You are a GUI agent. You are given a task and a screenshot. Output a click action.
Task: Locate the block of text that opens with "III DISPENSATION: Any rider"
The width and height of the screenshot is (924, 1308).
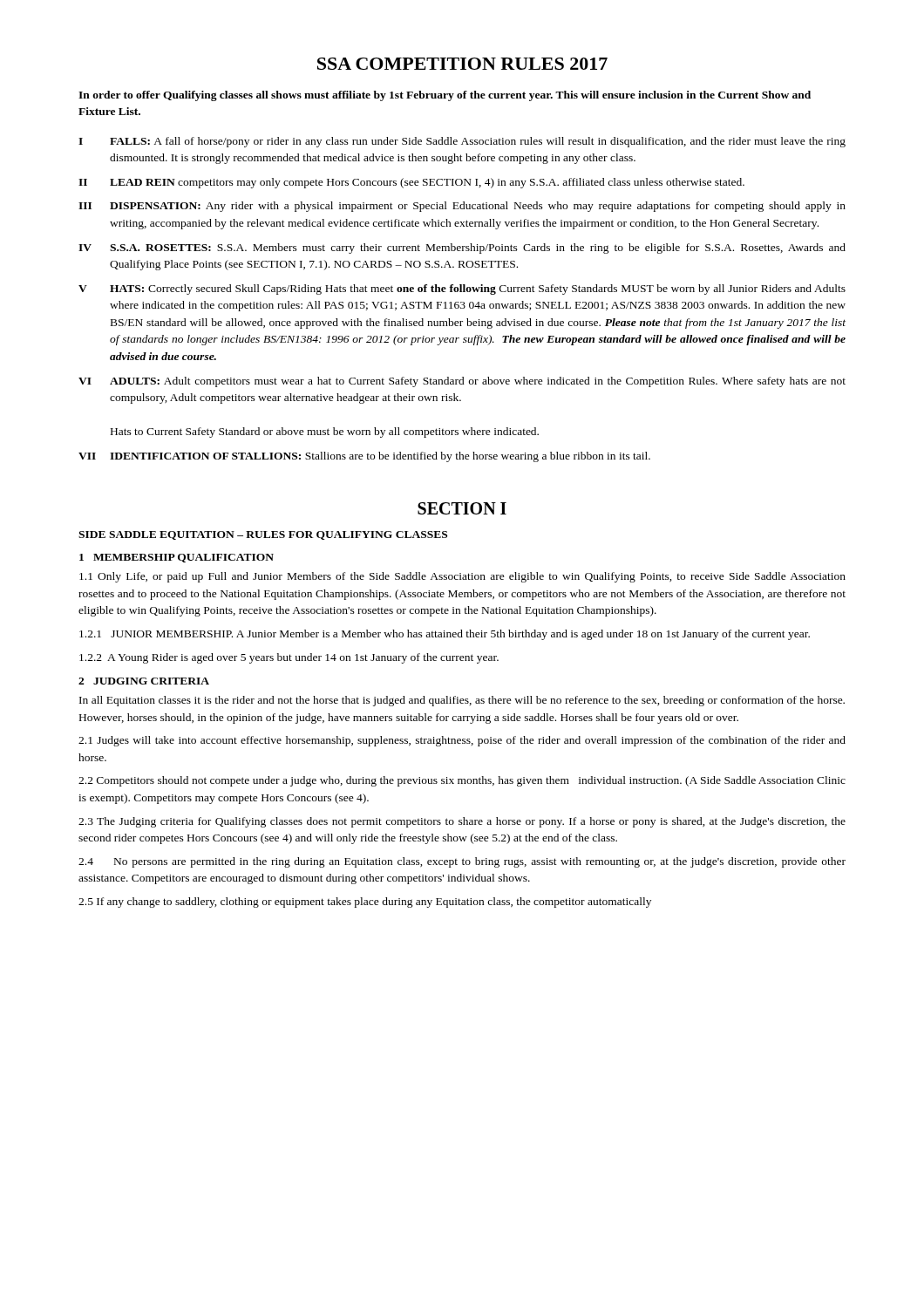462,215
